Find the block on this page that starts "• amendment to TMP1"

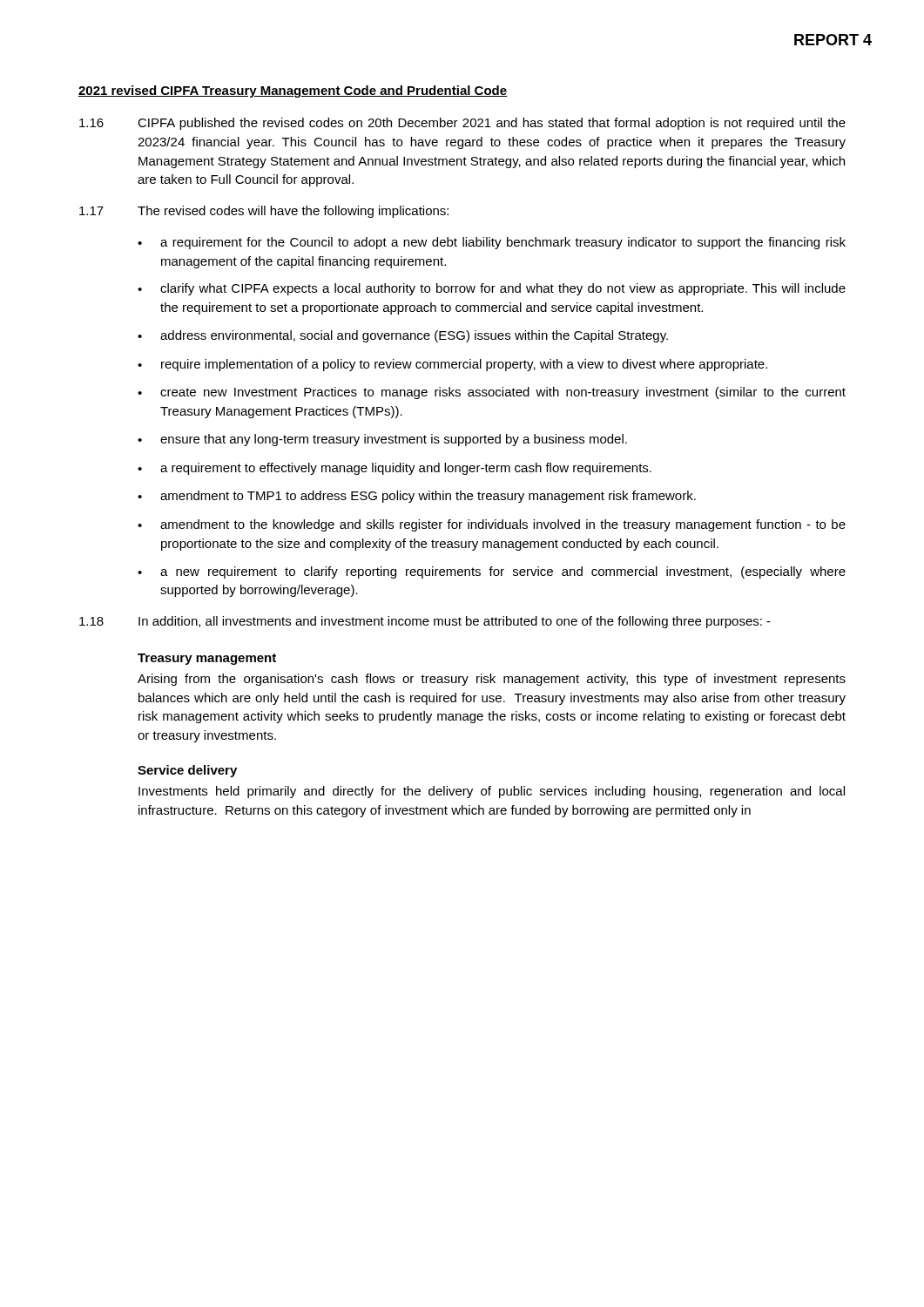point(492,496)
